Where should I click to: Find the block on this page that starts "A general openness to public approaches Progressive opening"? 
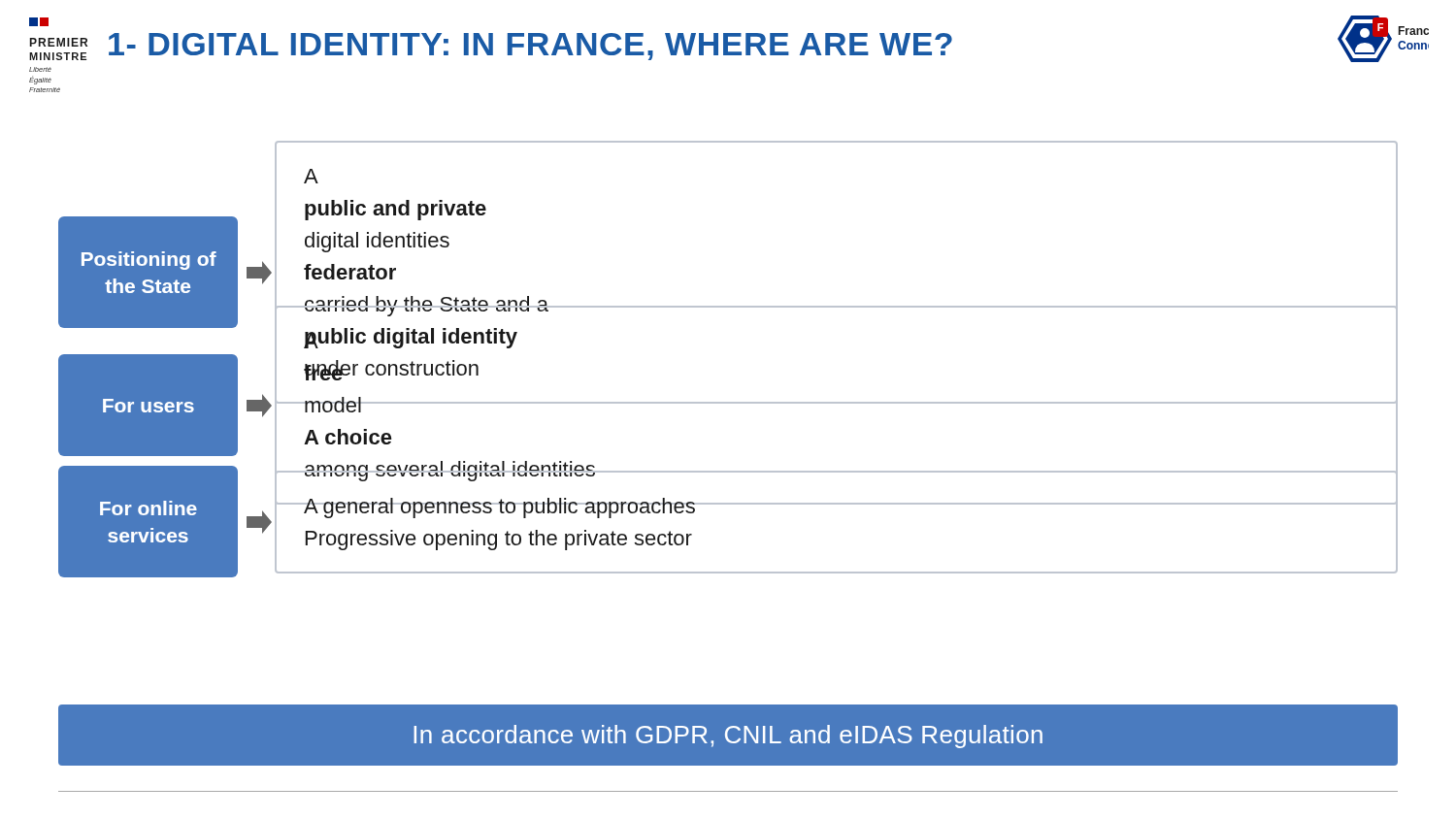tap(500, 522)
